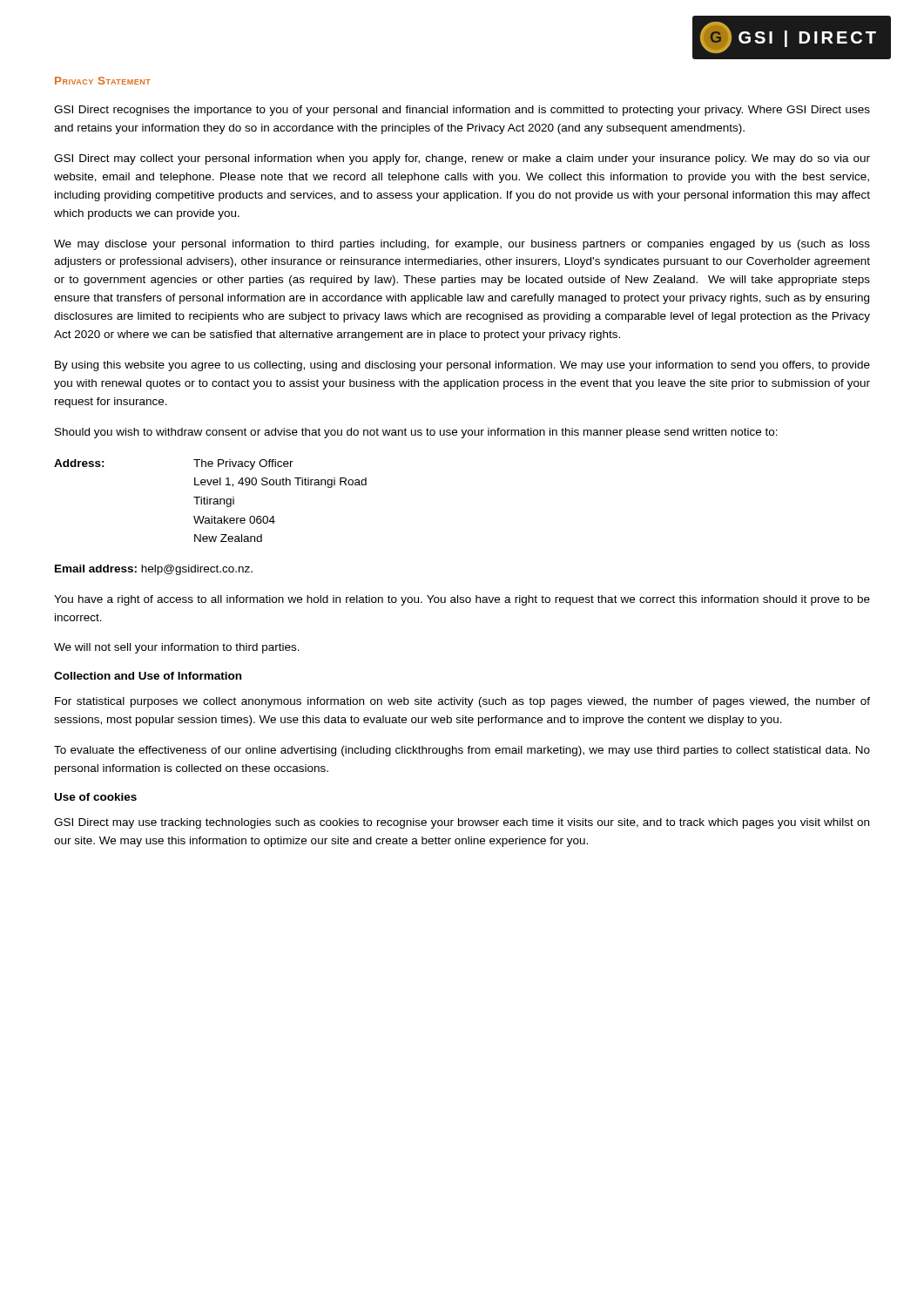Click on the text block containing "We will not"

[x=177, y=647]
